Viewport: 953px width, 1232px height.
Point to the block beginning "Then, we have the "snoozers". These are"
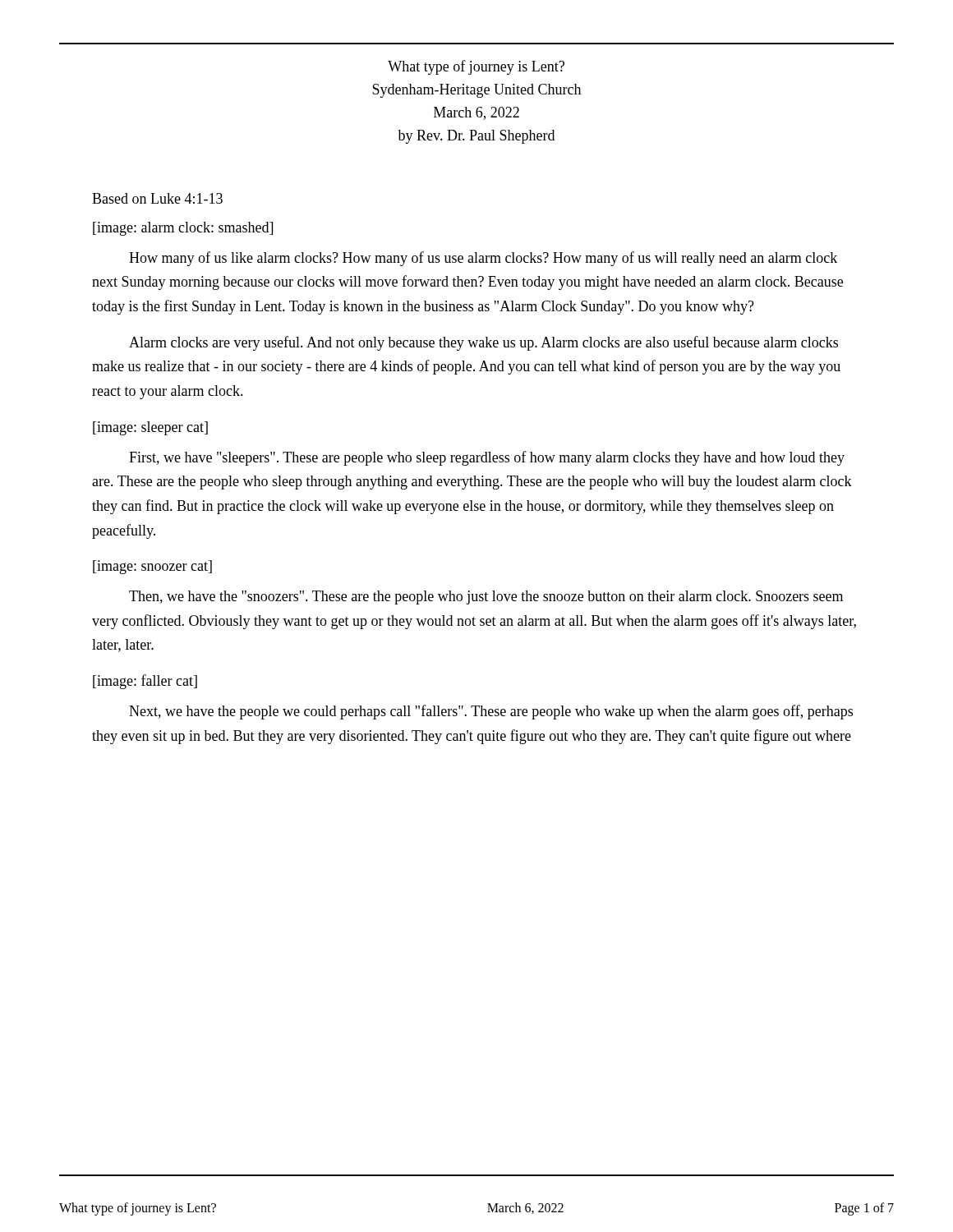tap(474, 621)
